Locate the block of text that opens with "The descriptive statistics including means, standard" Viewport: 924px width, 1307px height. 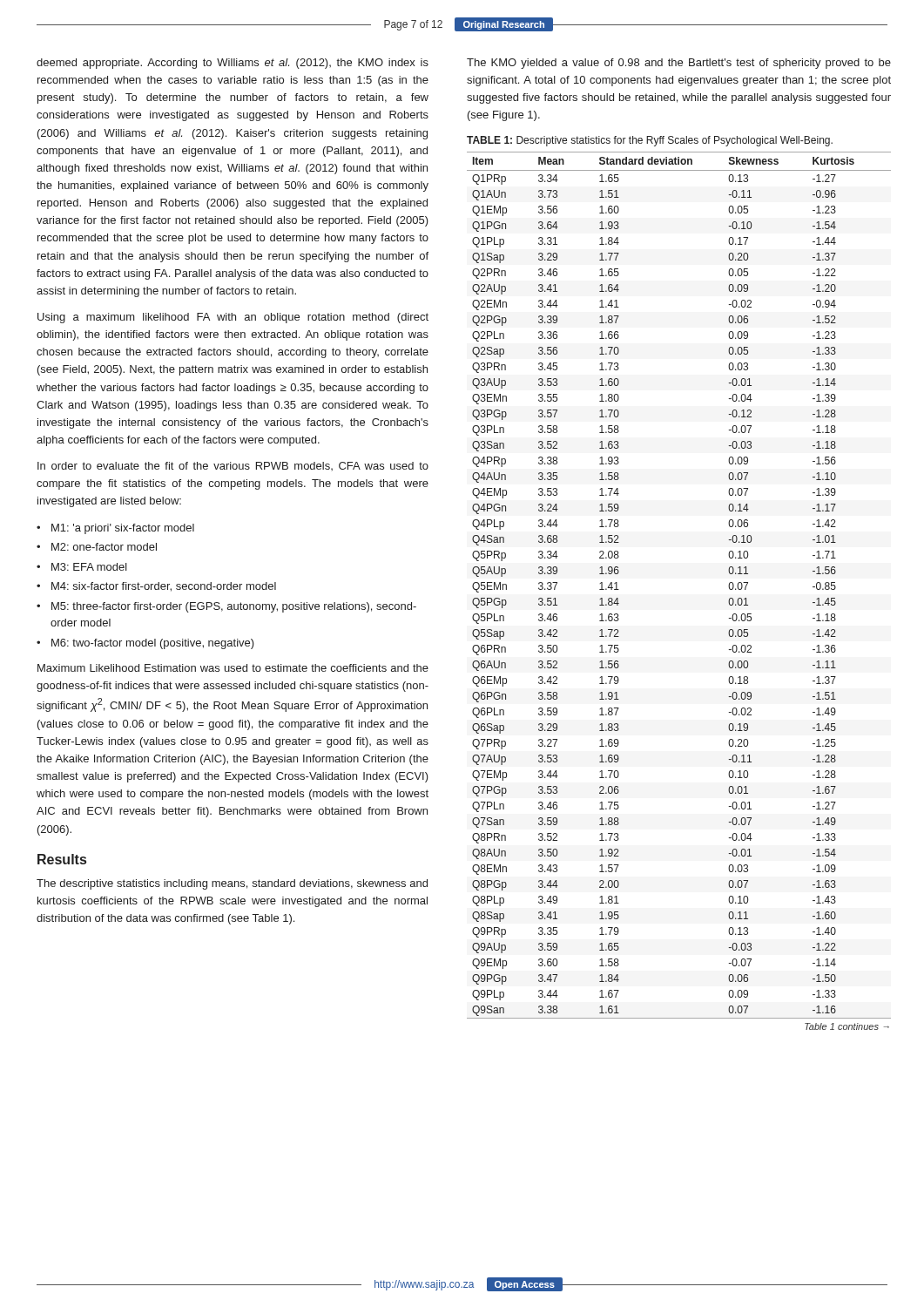point(233,900)
